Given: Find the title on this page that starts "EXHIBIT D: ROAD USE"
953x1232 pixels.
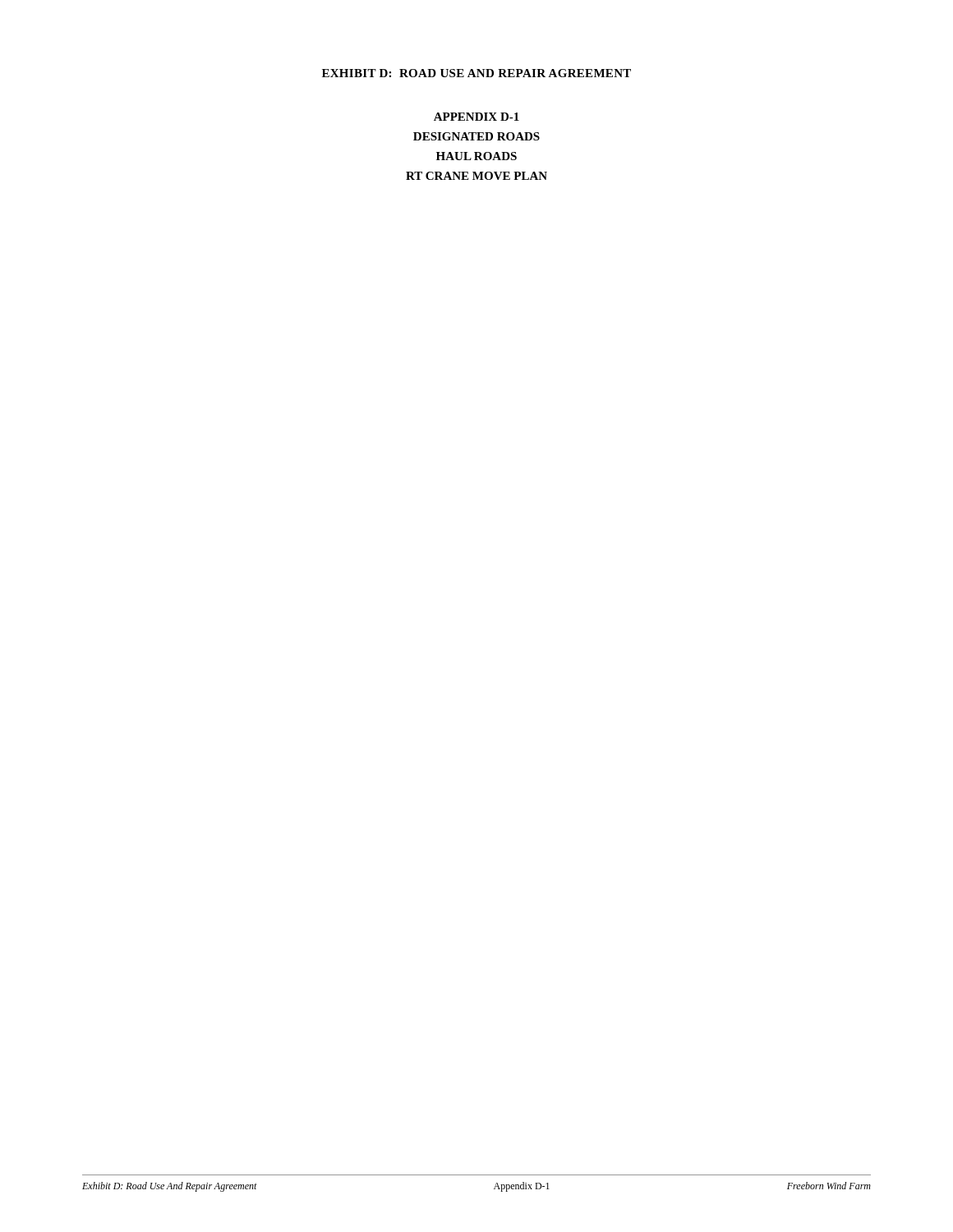Looking at the screenshot, I should point(476,73).
